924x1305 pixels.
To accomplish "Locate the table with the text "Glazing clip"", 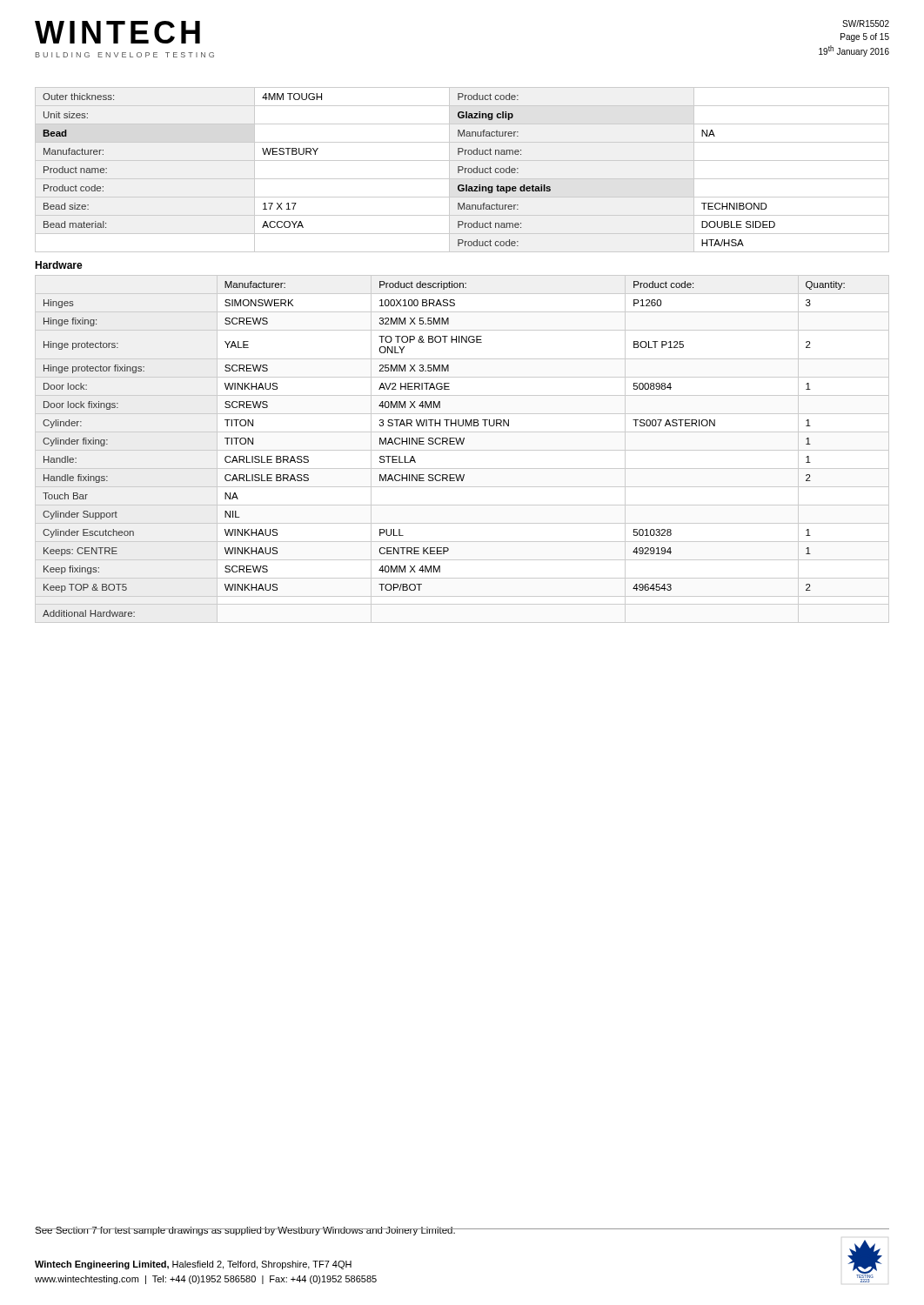I will click(x=462, y=170).
